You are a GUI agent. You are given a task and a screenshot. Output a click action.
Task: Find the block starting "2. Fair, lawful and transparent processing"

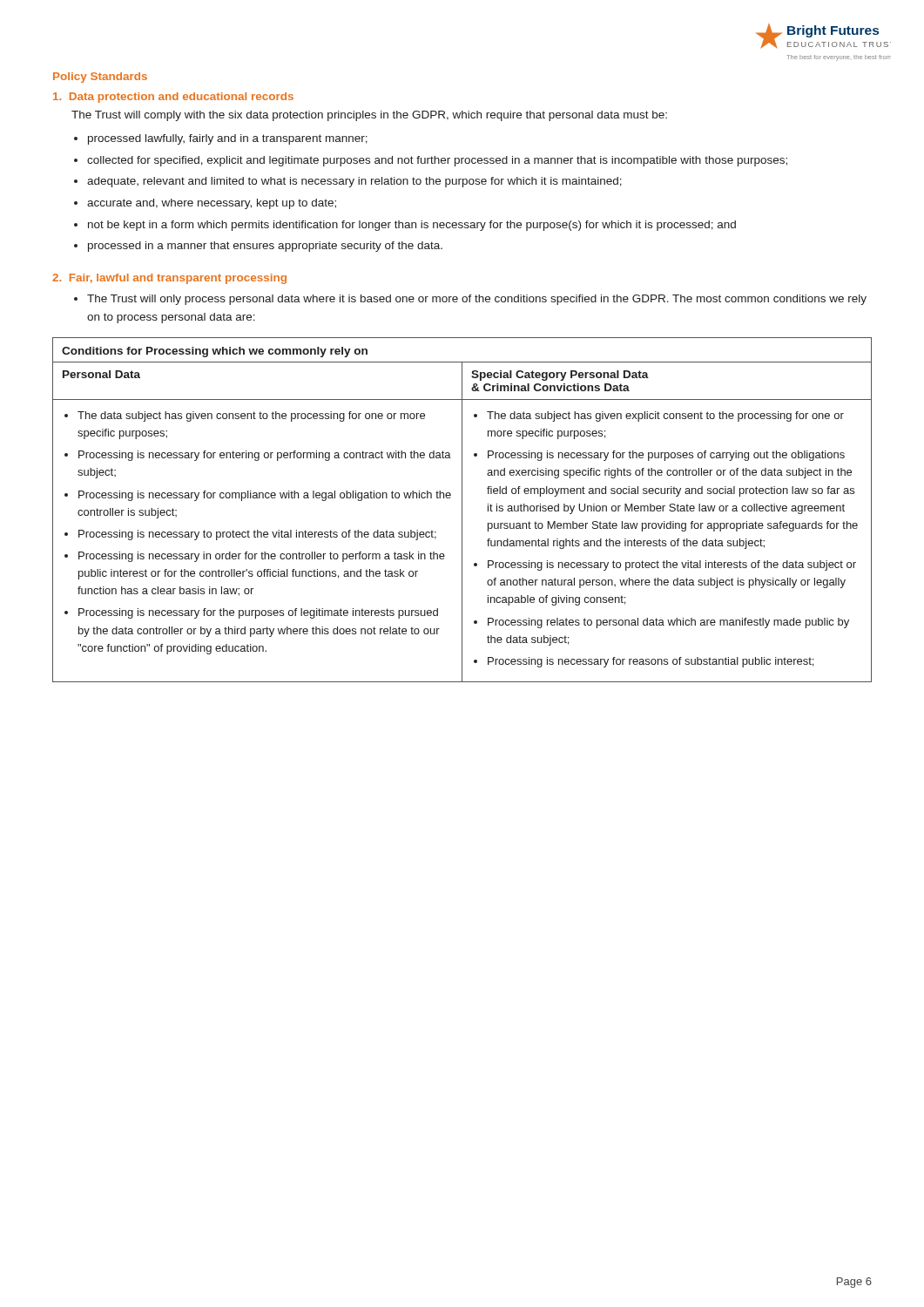(x=170, y=277)
